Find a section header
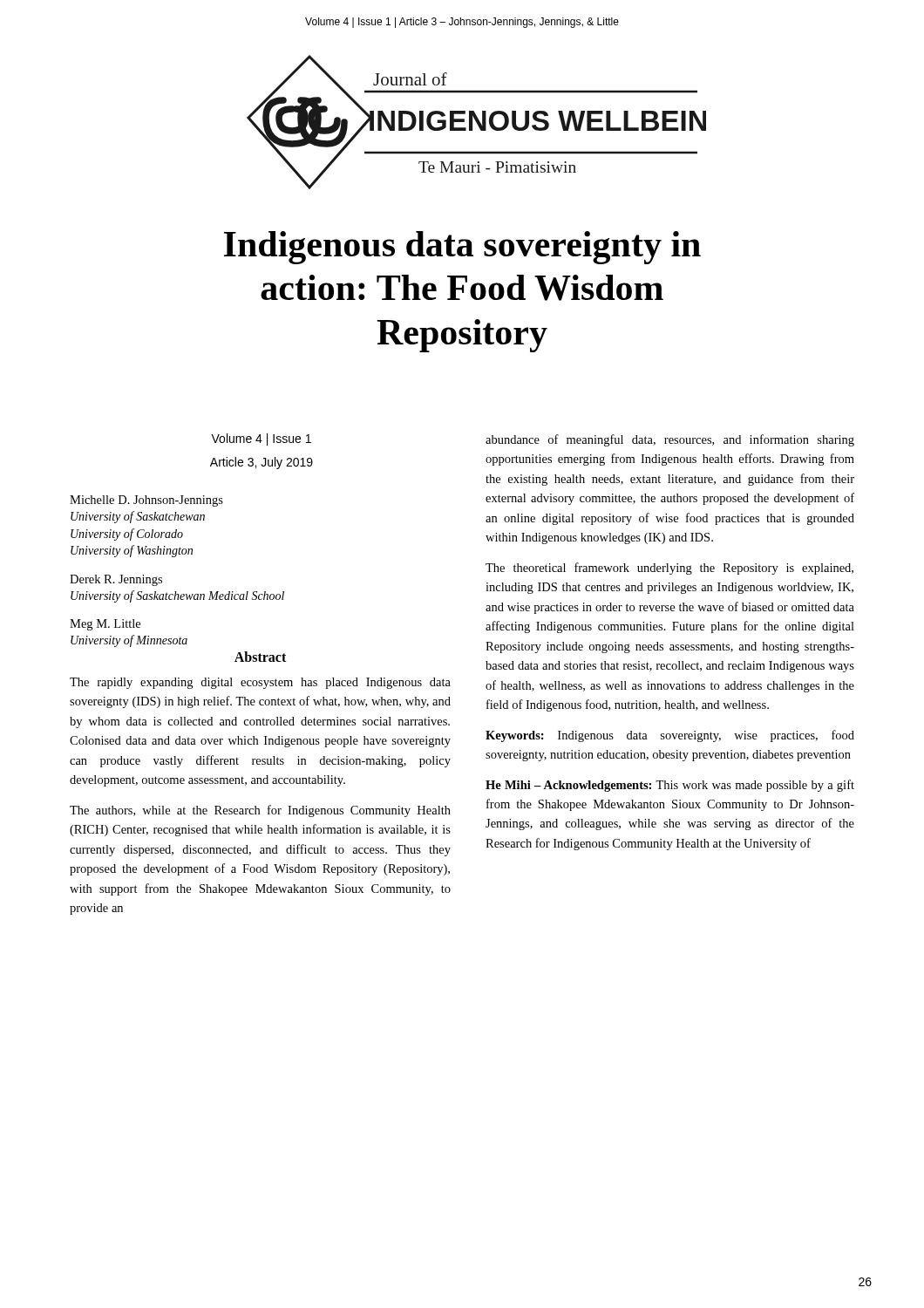924x1308 pixels. (260, 657)
